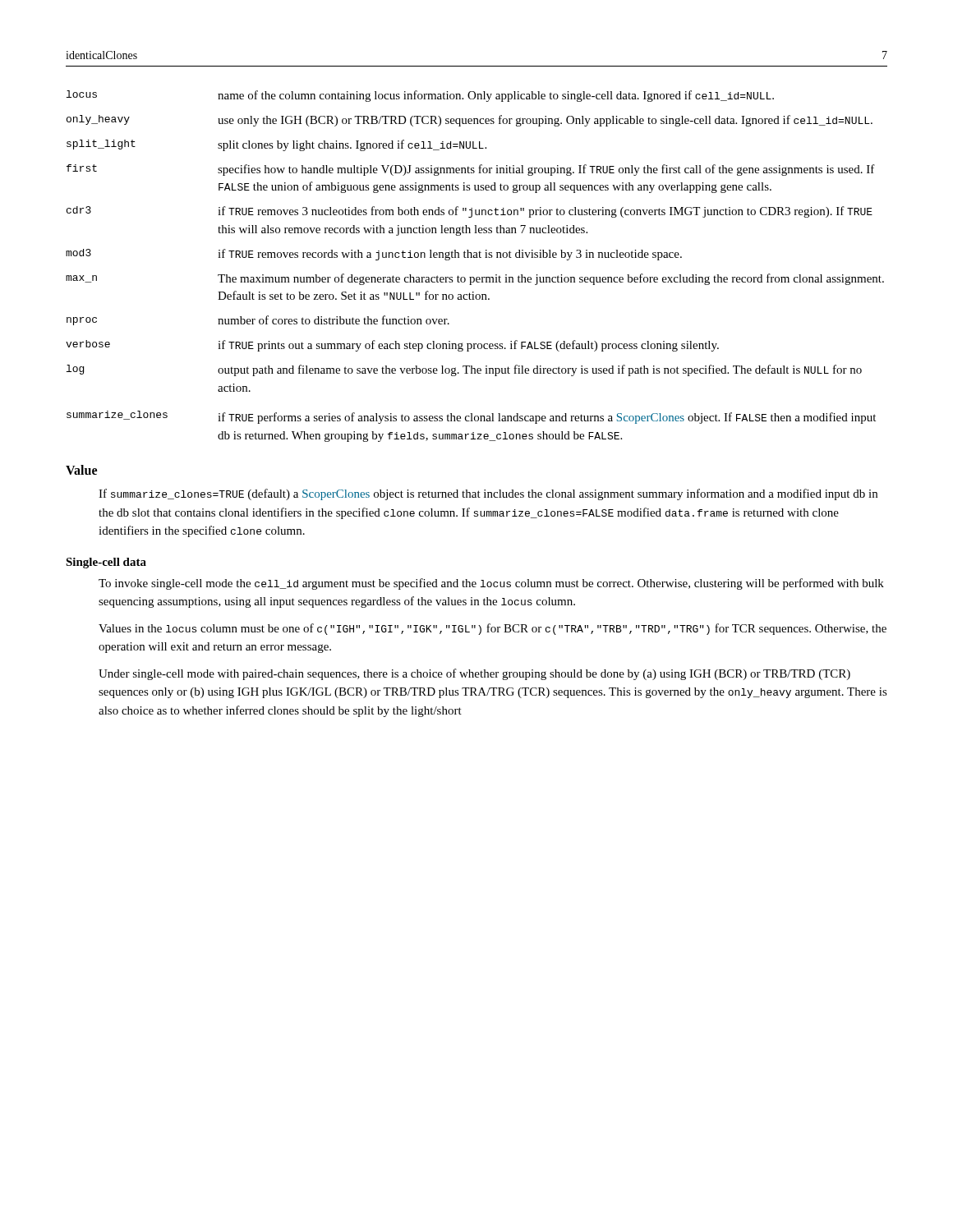The height and width of the screenshot is (1232, 953).
Task: Find the text block that says "if TRUE performs a"
Action: pyautogui.click(x=547, y=427)
